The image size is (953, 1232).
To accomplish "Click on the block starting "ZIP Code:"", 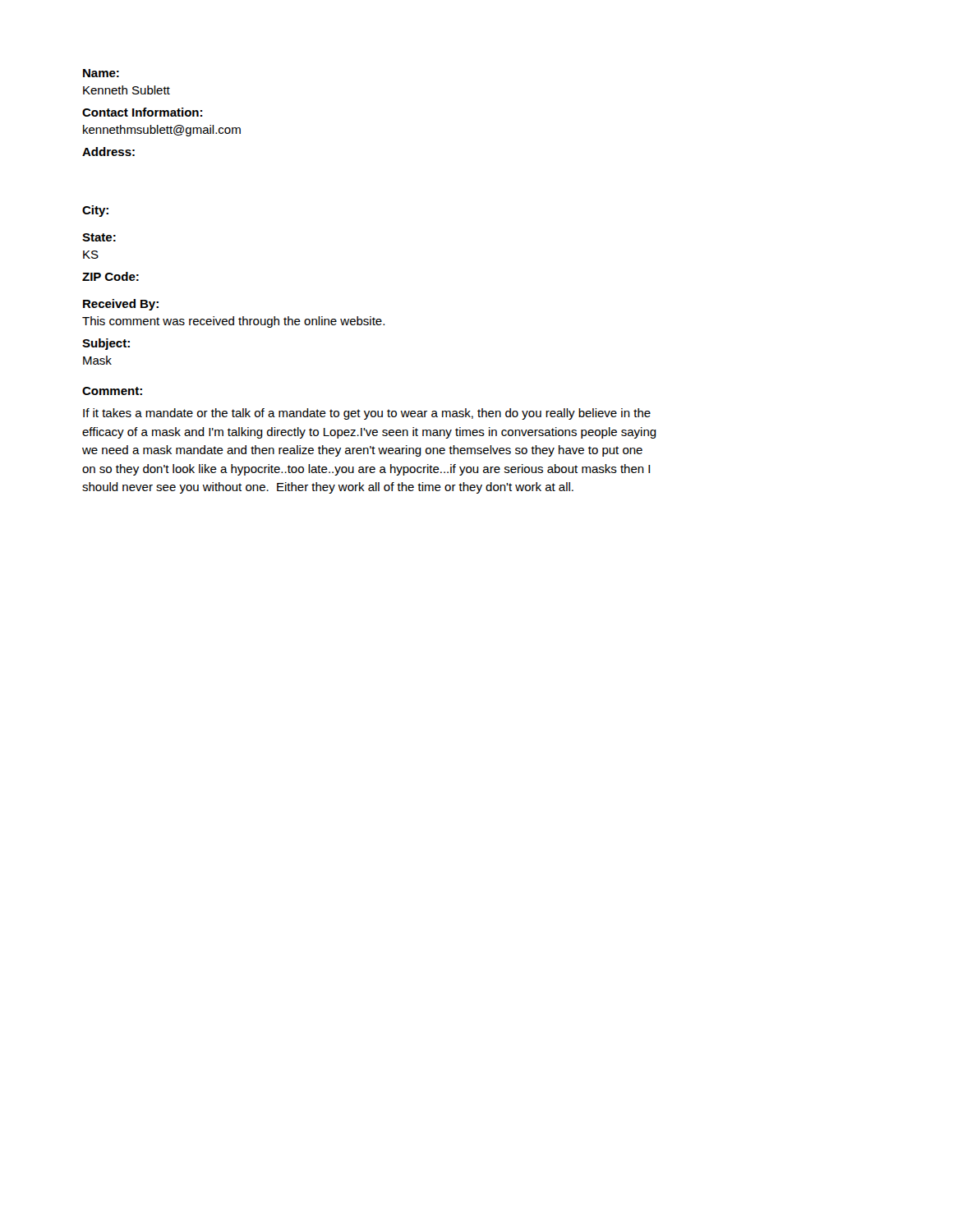I will pyautogui.click(x=111, y=276).
